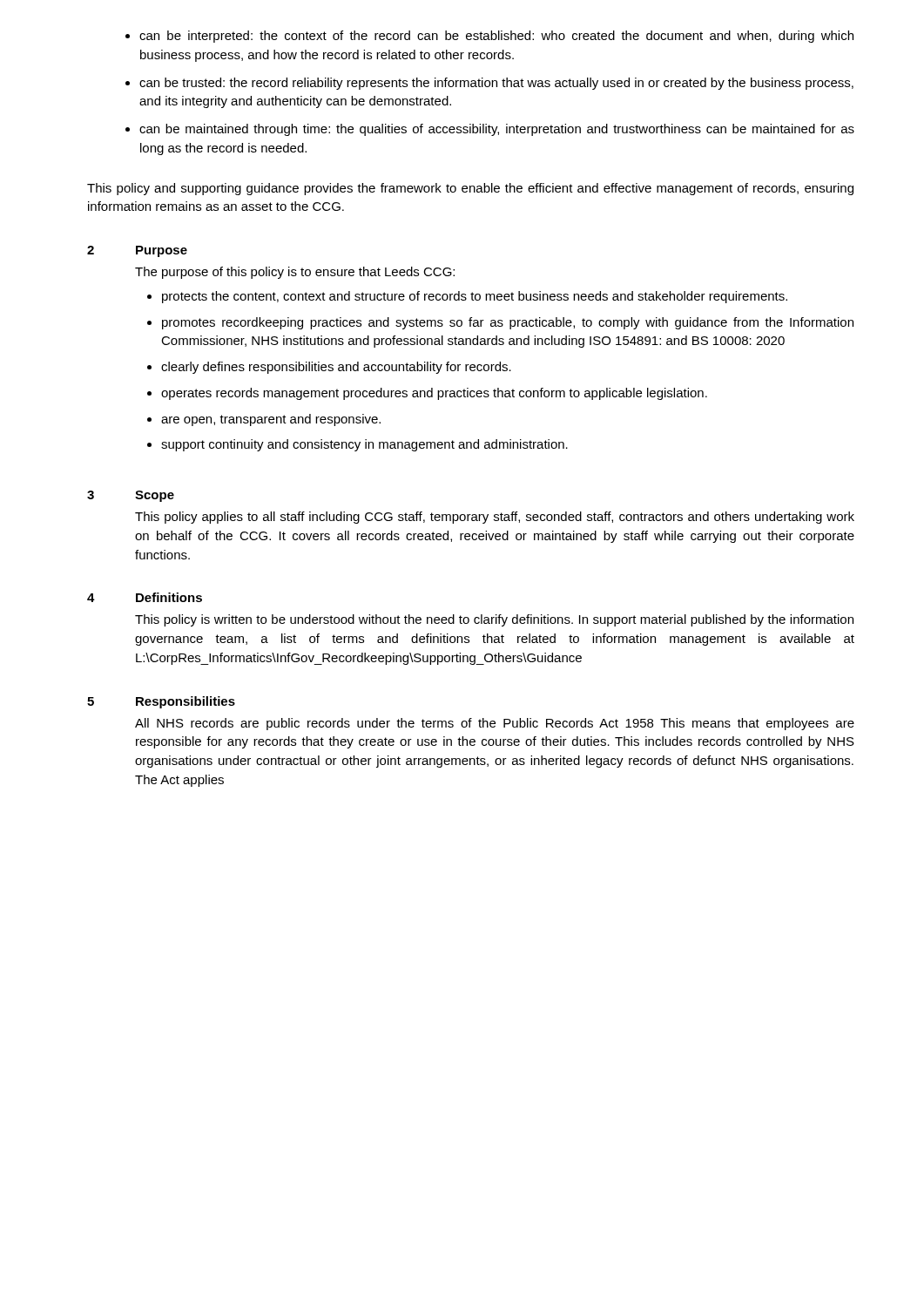
Task: Locate the list item that reads "support continuity and consistency in"
Action: [x=365, y=444]
